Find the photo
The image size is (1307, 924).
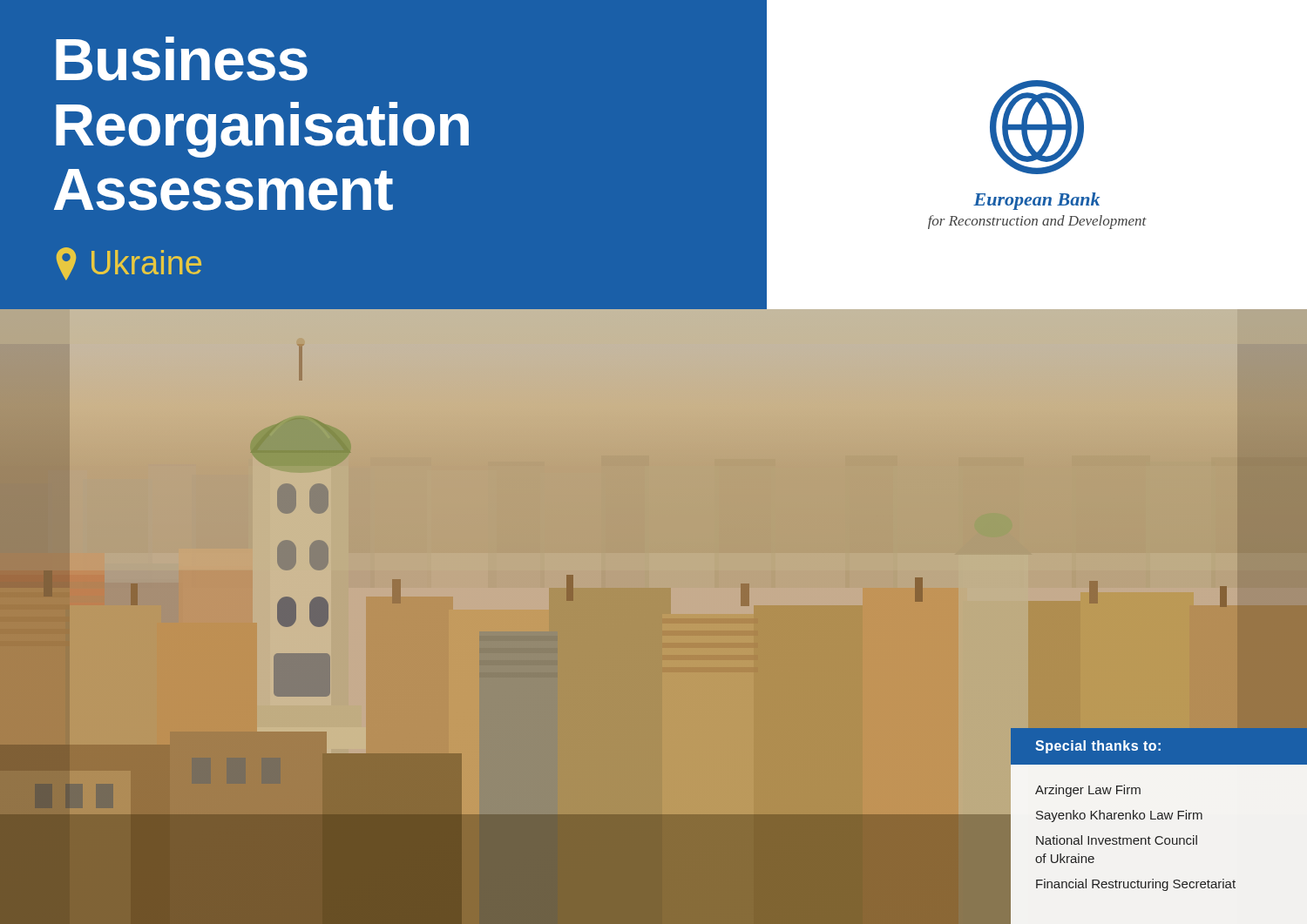coord(654,617)
